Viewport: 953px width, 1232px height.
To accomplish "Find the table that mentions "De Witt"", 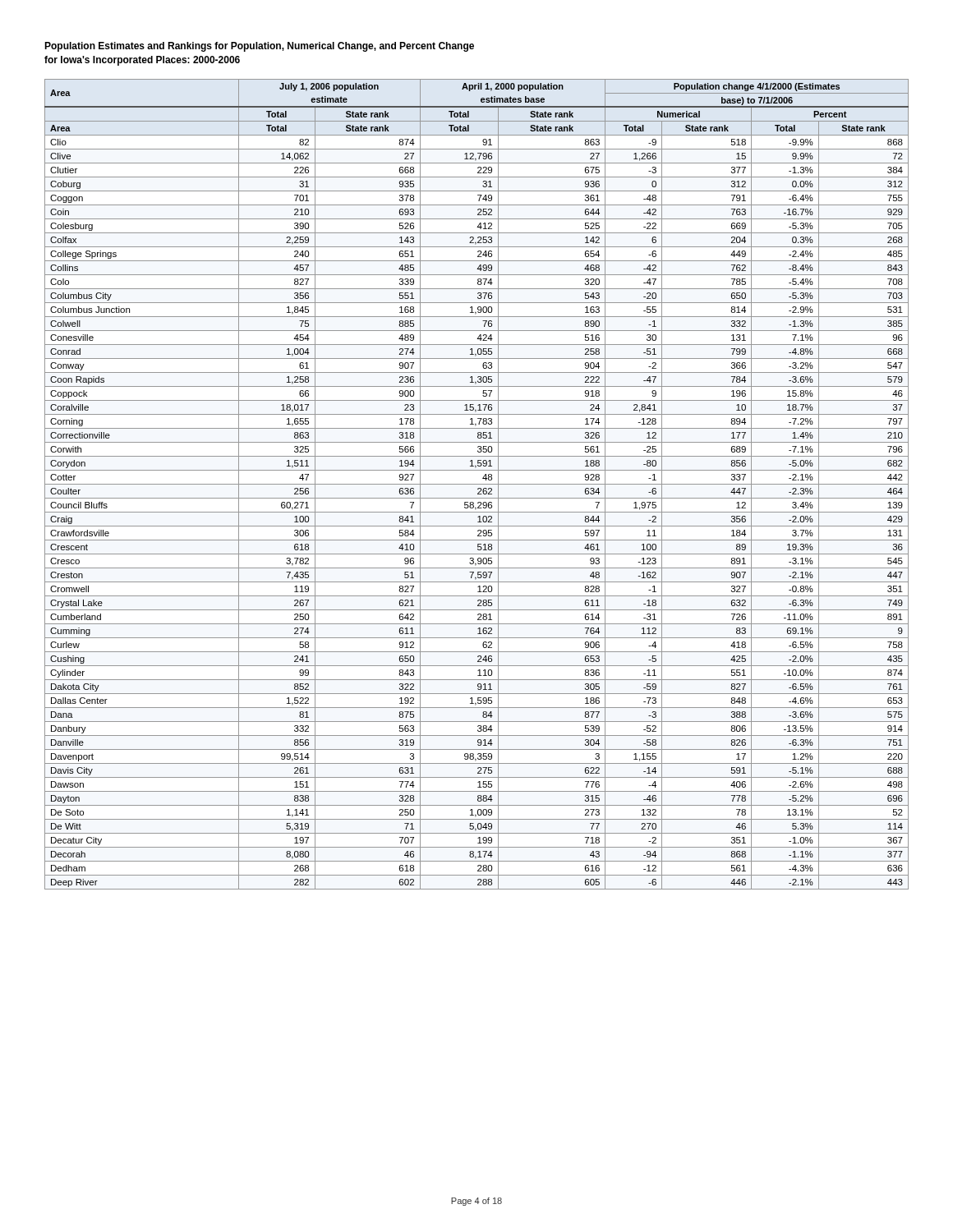I will [476, 484].
